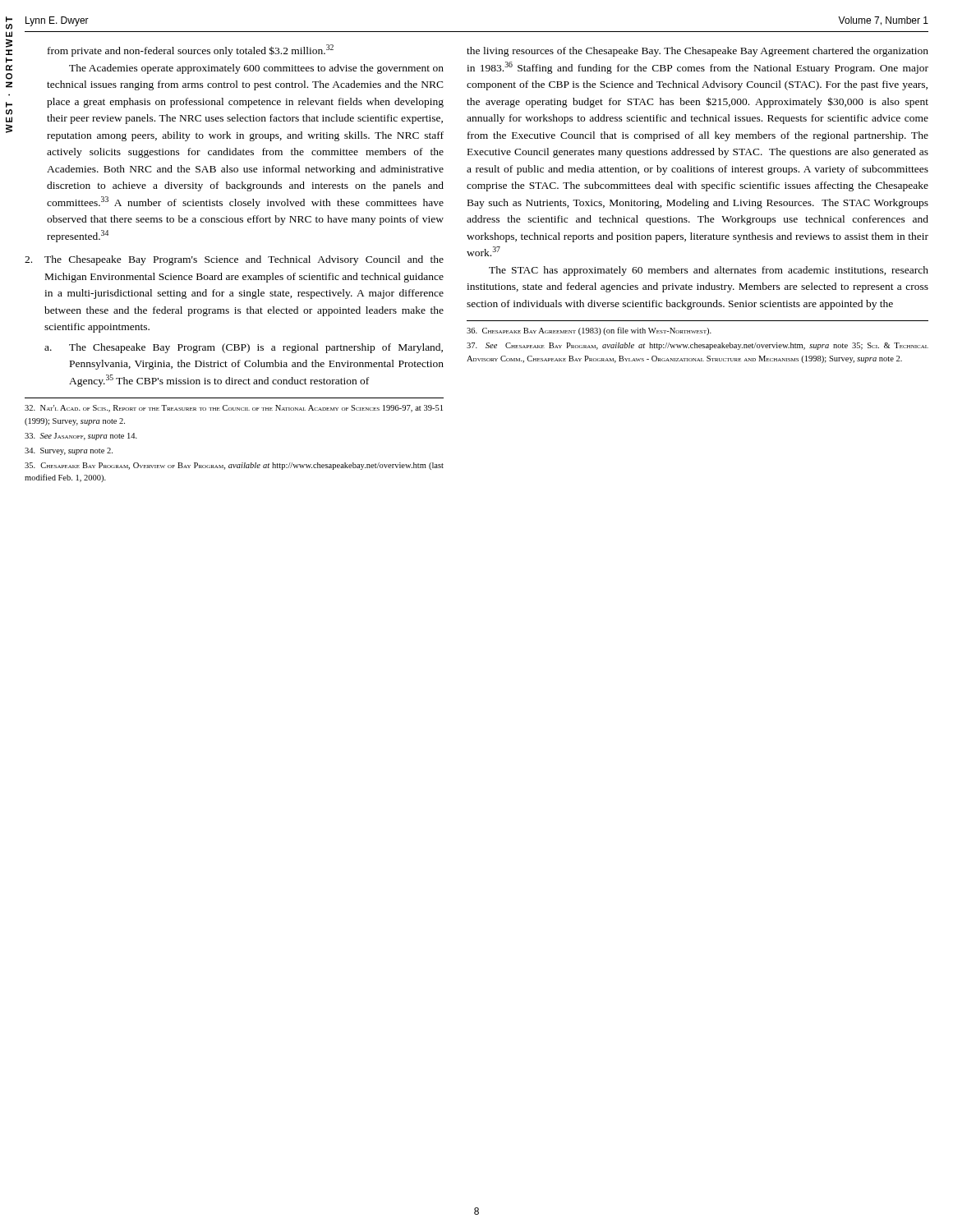This screenshot has width=953, height=1232.
Task: Where does it say "Survey, supra note 2."?
Action: (69, 450)
